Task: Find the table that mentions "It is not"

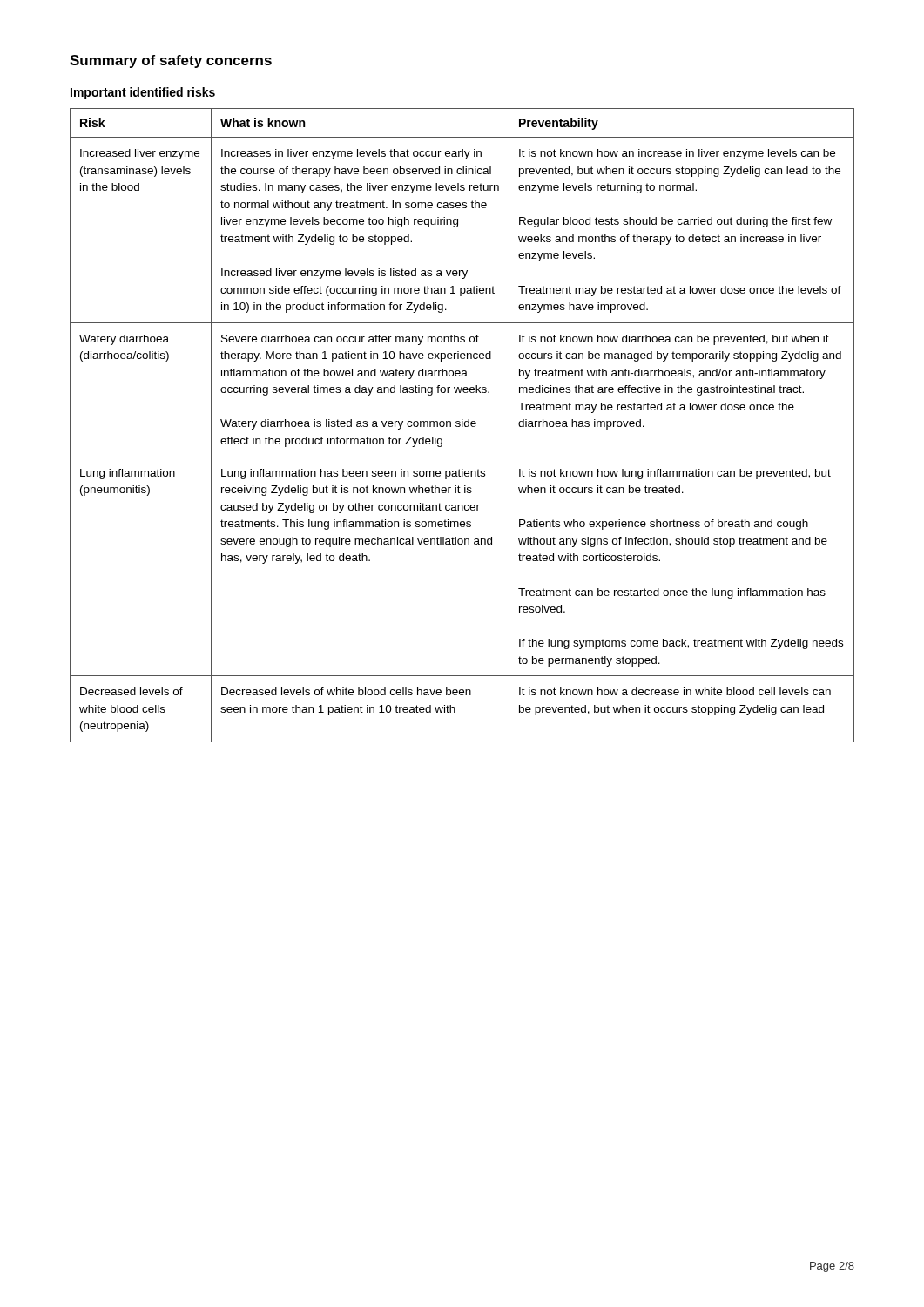Action: 462,425
